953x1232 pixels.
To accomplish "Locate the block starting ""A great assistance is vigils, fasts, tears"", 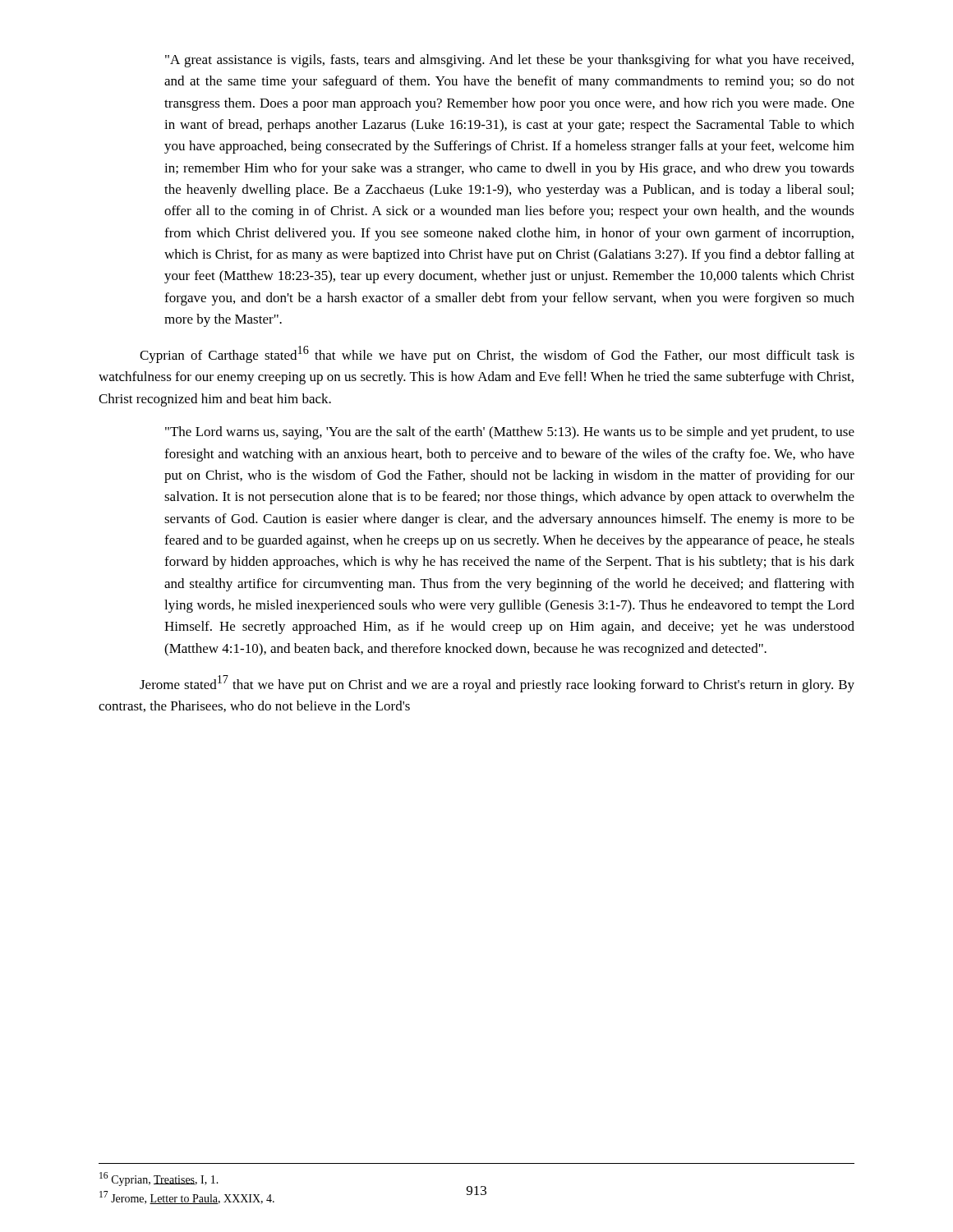I will coord(509,189).
